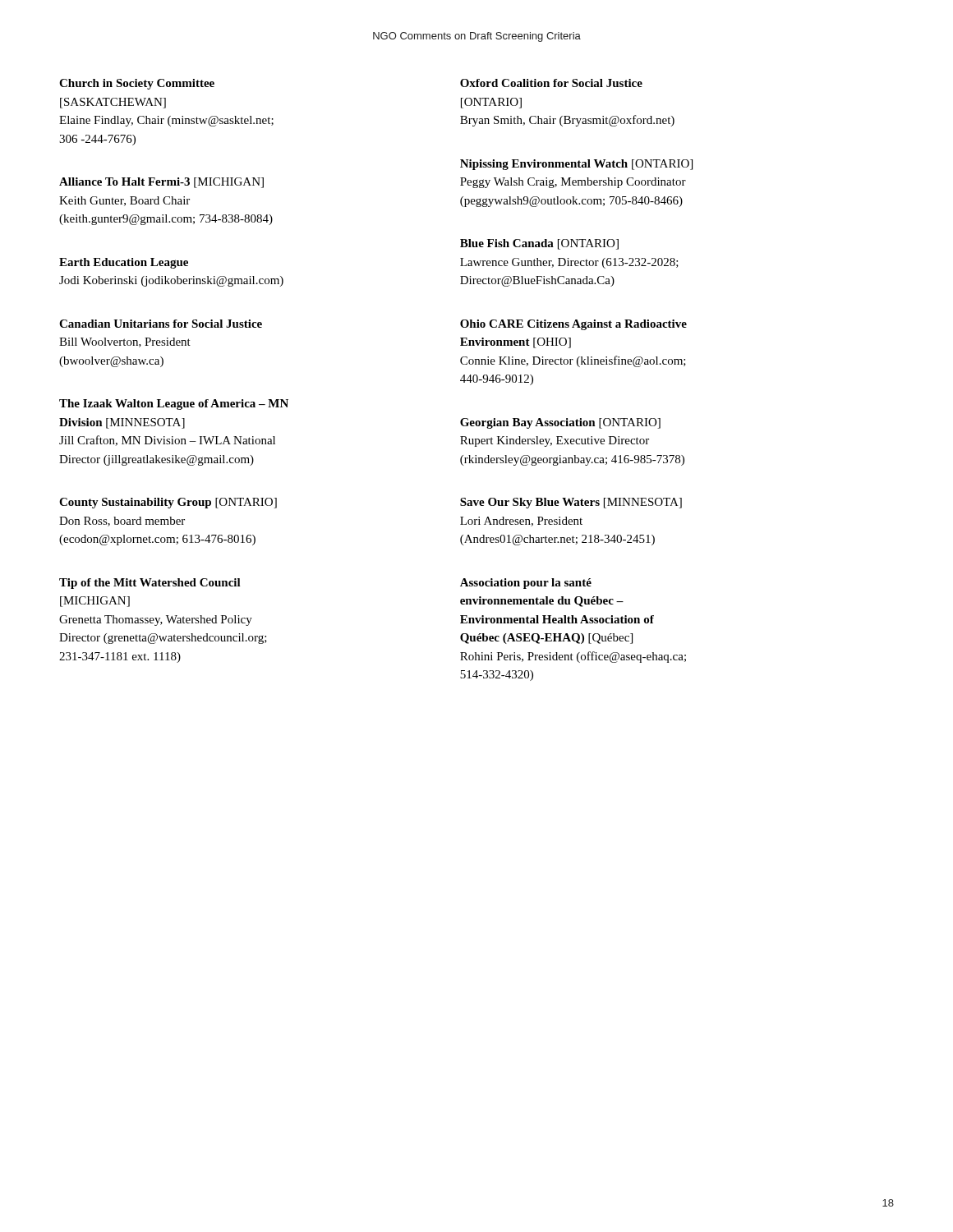This screenshot has height=1232, width=953.
Task: Navigate to the passage starting "Tip of the Mitt Watershed Council [MICHIGAN]"
Action: tap(163, 619)
